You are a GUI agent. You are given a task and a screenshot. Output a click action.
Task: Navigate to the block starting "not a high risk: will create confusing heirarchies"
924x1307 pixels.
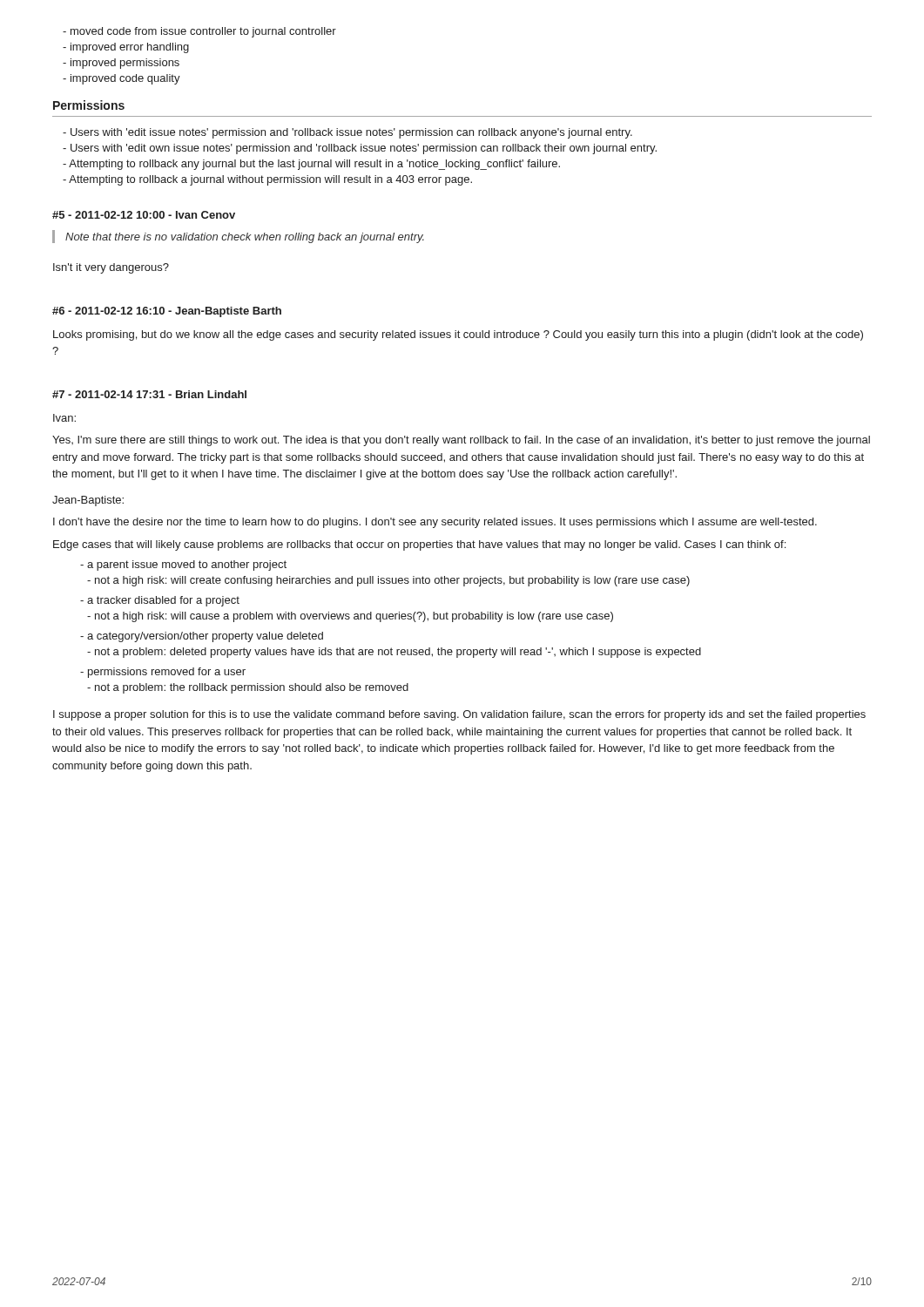[474, 580]
